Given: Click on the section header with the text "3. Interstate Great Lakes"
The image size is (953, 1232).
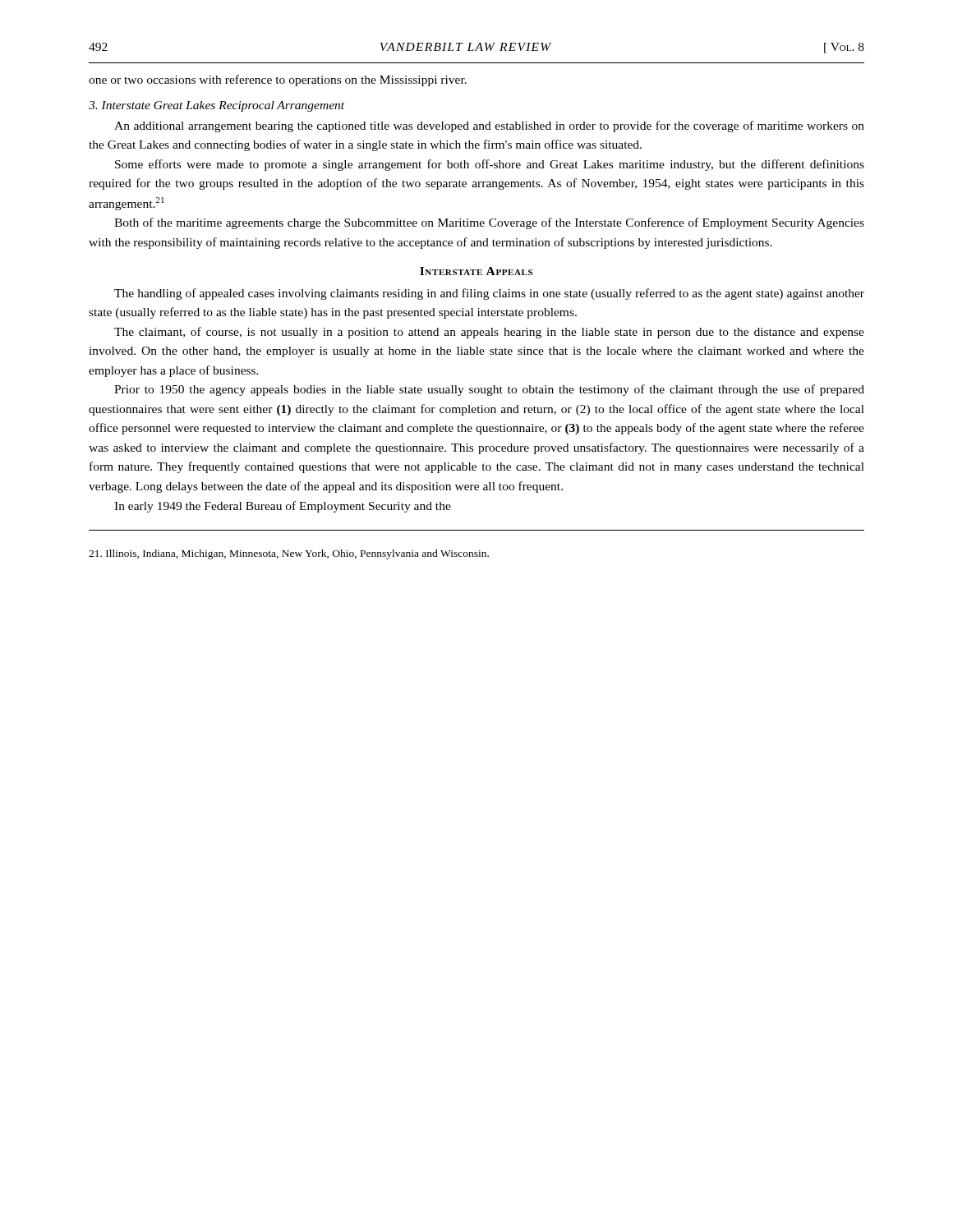Looking at the screenshot, I should 216,106.
